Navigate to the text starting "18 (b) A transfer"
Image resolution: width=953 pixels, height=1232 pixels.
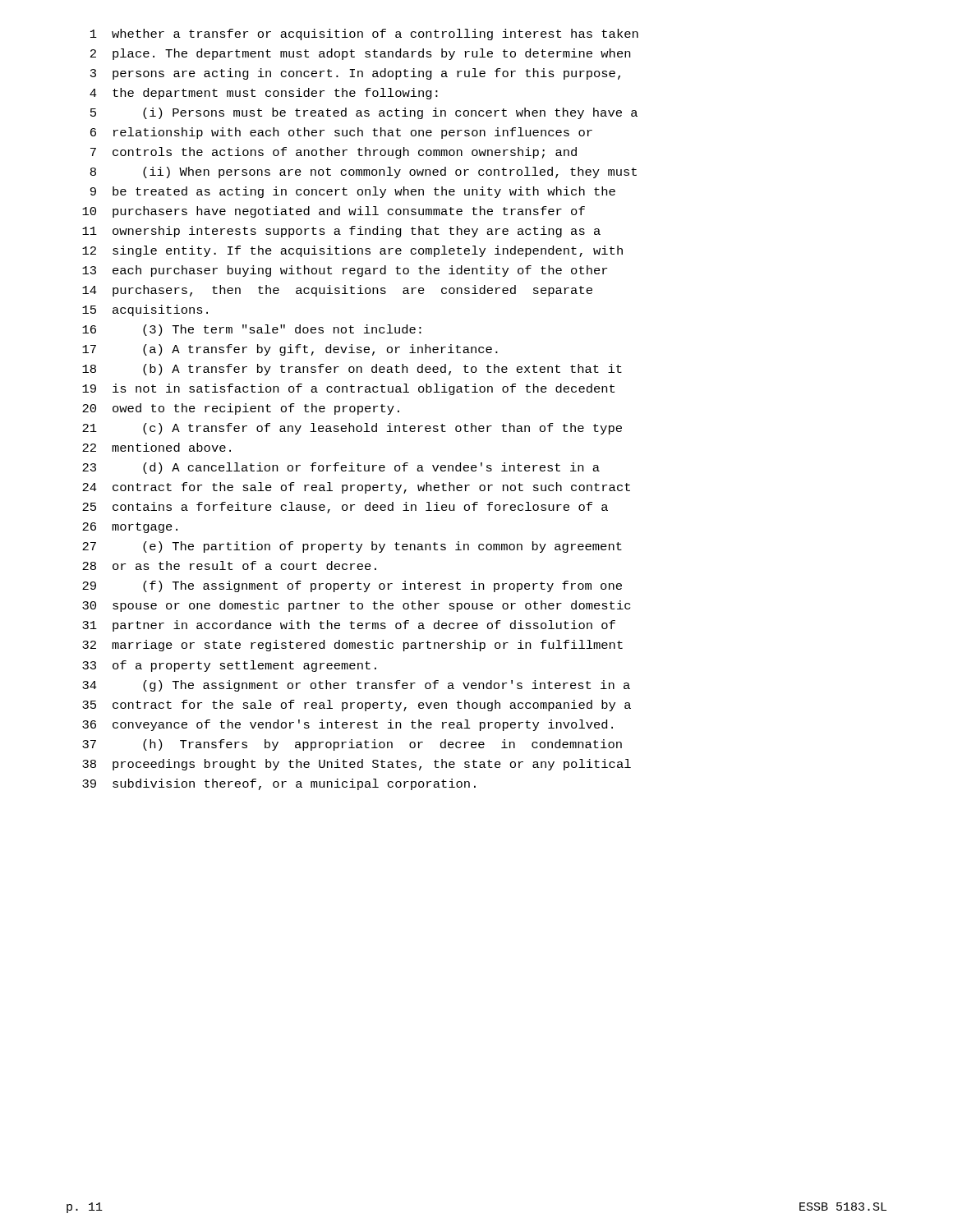click(x=476, y=370)
